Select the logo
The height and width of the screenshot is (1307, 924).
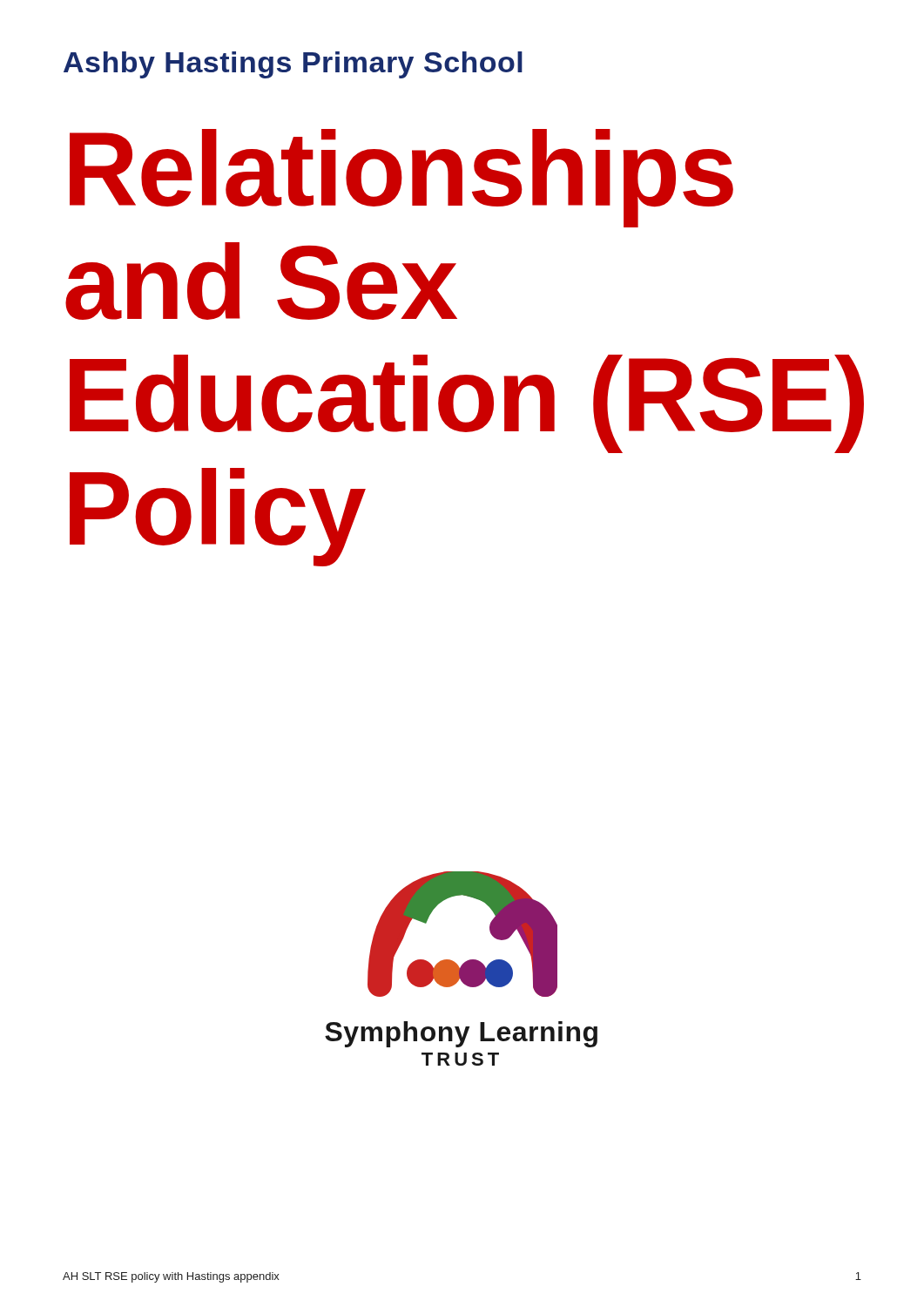click(462, 971)
